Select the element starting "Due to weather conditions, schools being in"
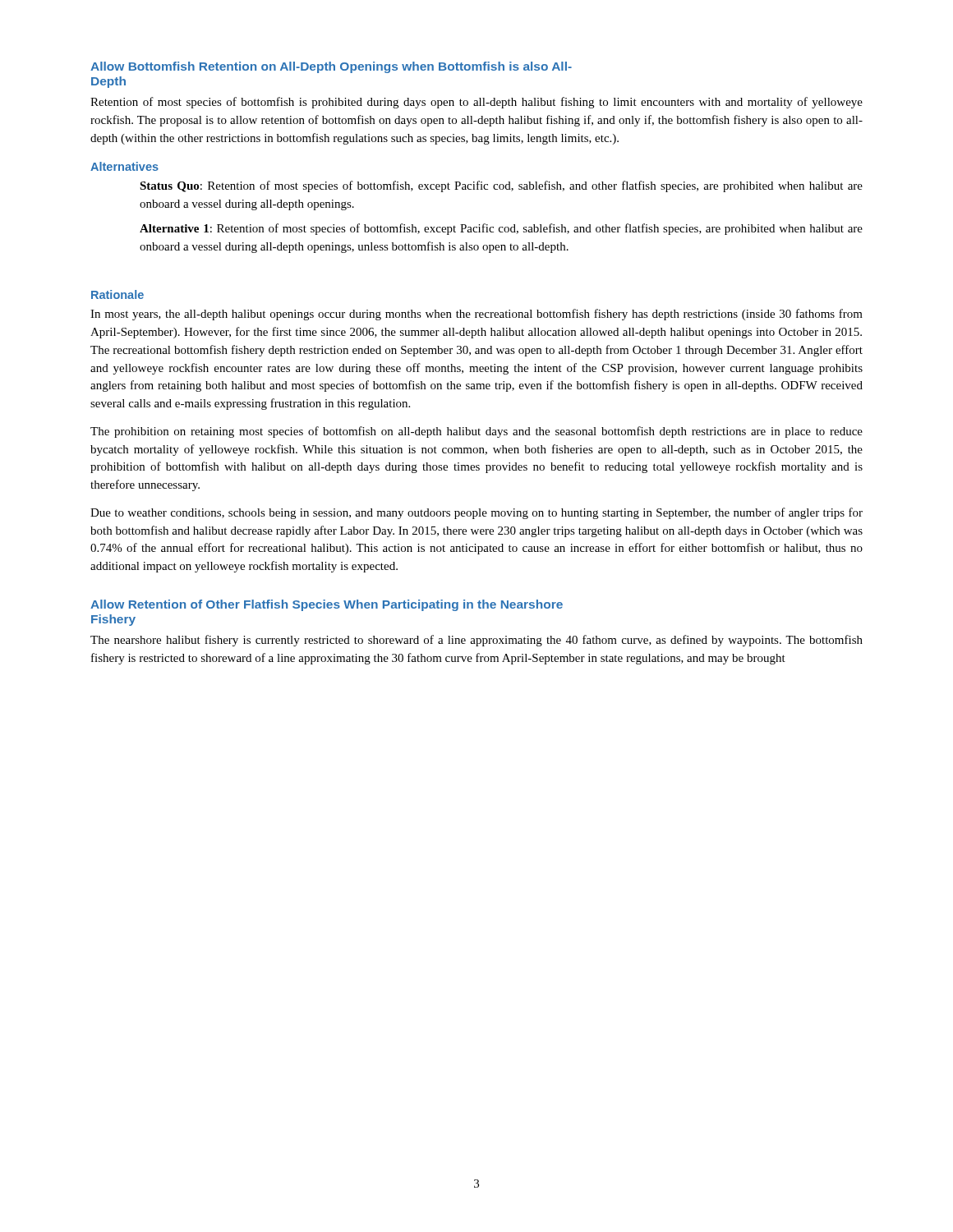This screenshot has width=953, height=1232. (x=476, y=539)
